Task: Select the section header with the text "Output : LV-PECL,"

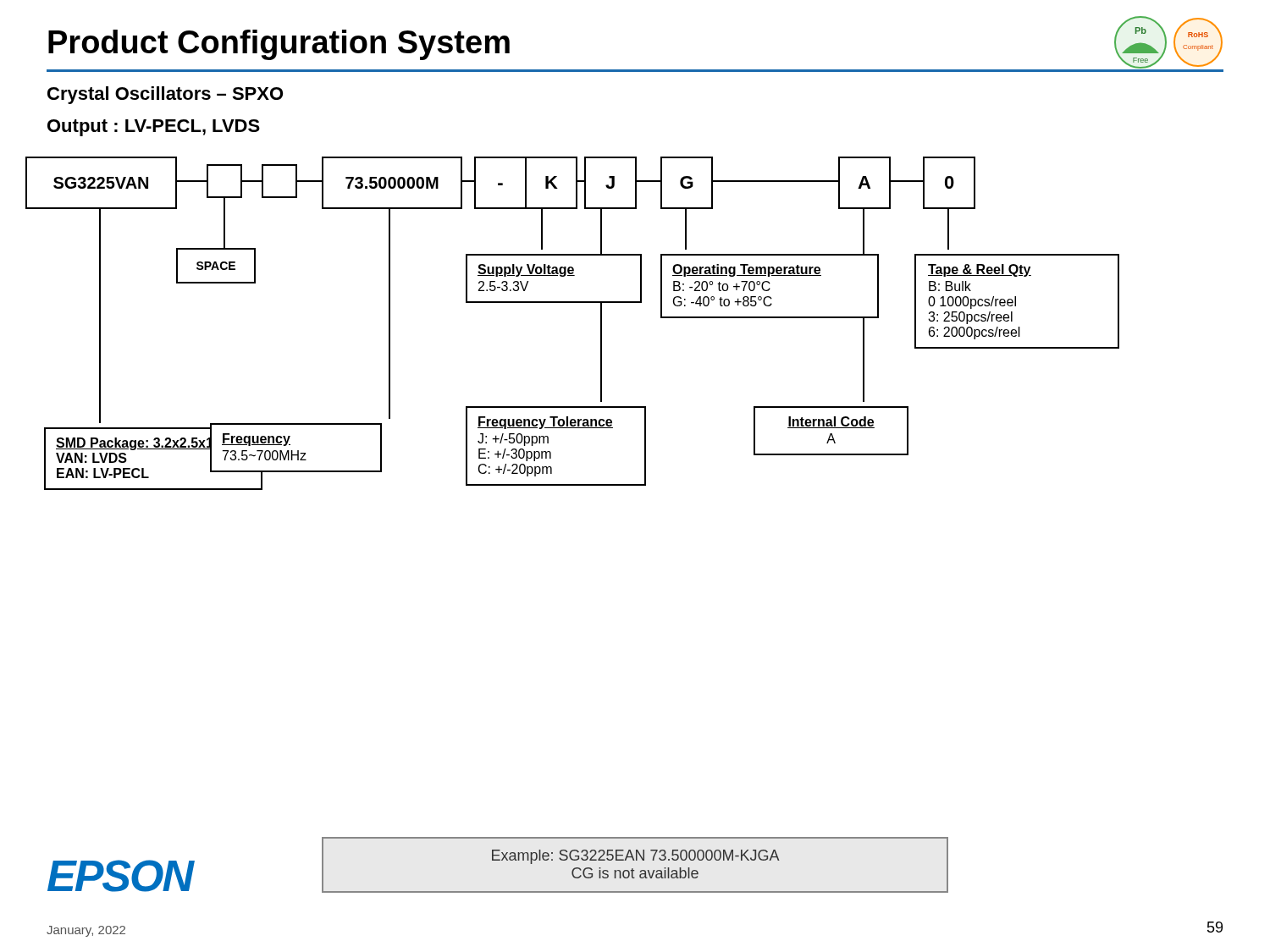Action: (x=153, y=126)
